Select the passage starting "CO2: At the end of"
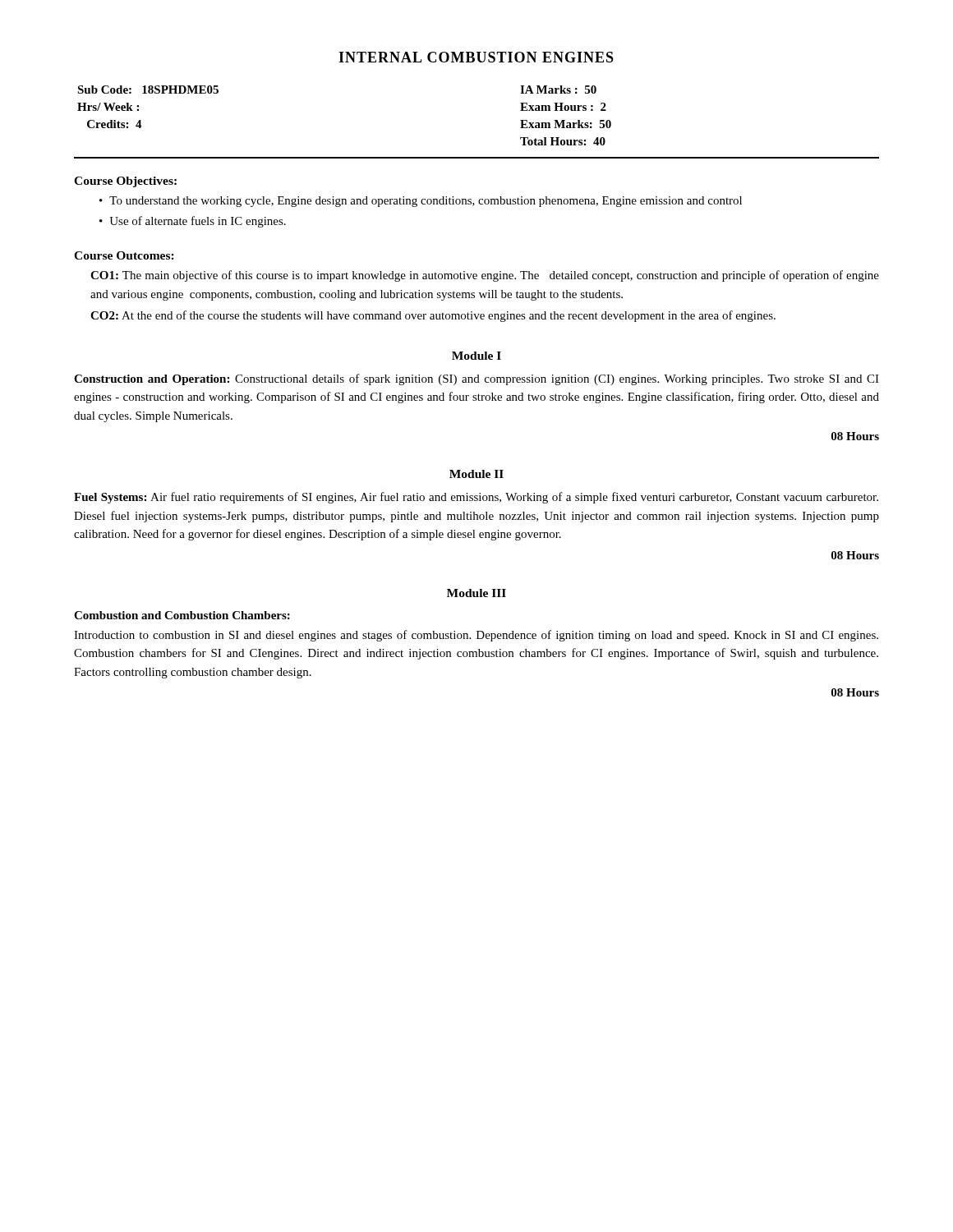 coord(433,315)
